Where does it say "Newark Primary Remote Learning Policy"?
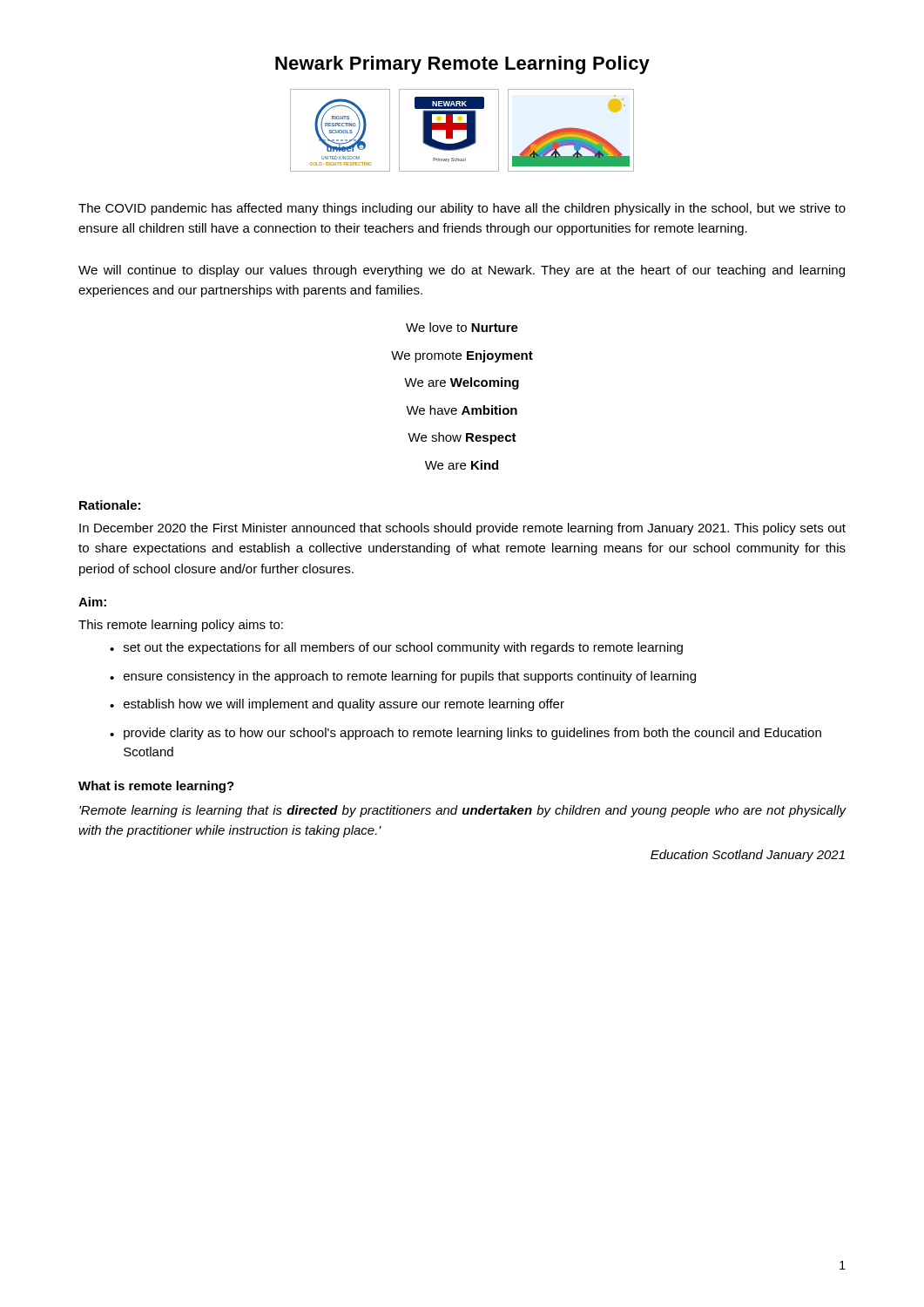Viewport: 924px width, 1307px height. [x=462, y=64]
